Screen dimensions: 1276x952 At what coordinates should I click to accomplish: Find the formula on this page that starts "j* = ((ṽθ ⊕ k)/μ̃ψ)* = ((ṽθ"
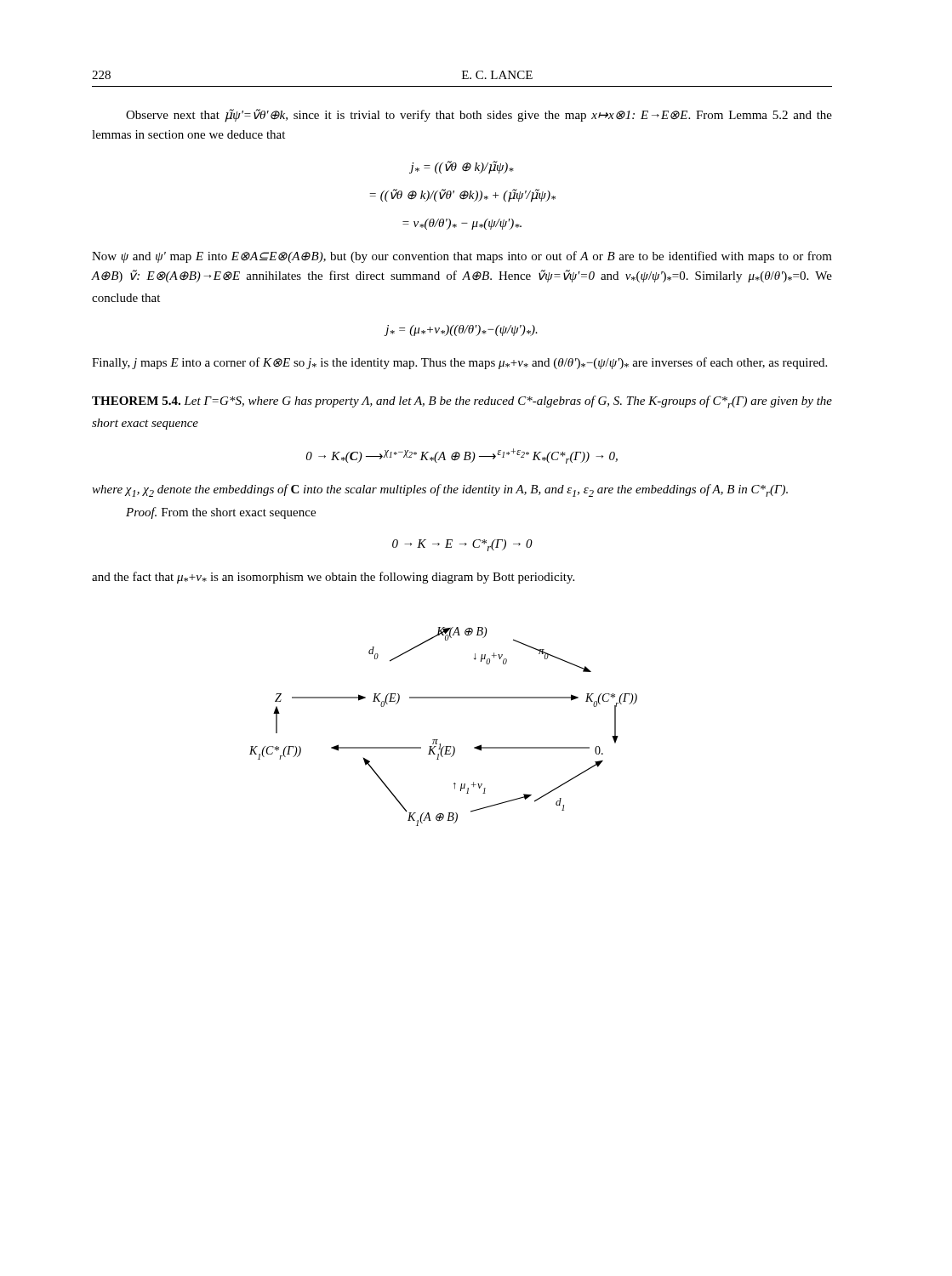click(462, 196)
